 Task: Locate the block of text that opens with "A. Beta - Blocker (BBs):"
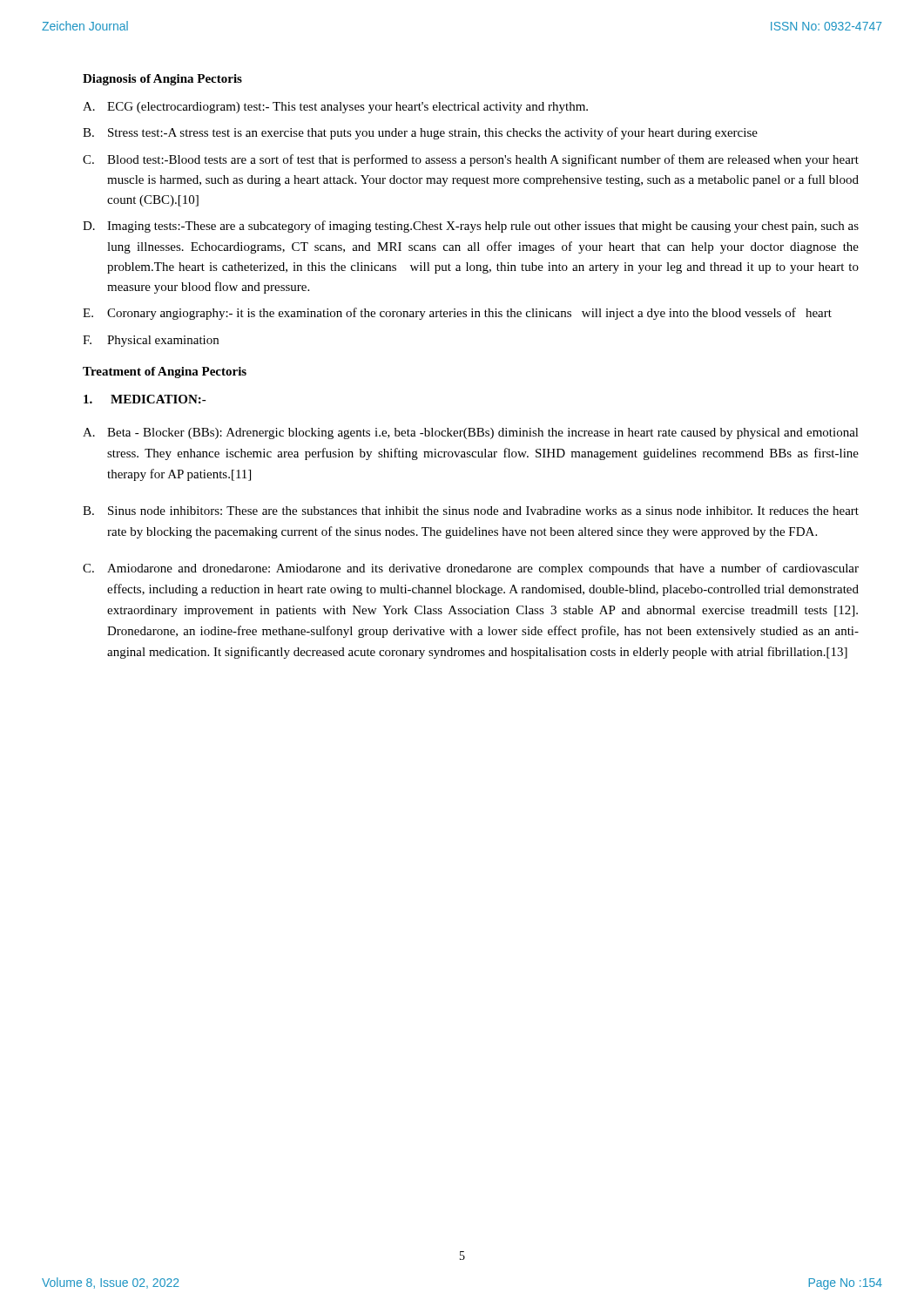(x=471, y=453)
